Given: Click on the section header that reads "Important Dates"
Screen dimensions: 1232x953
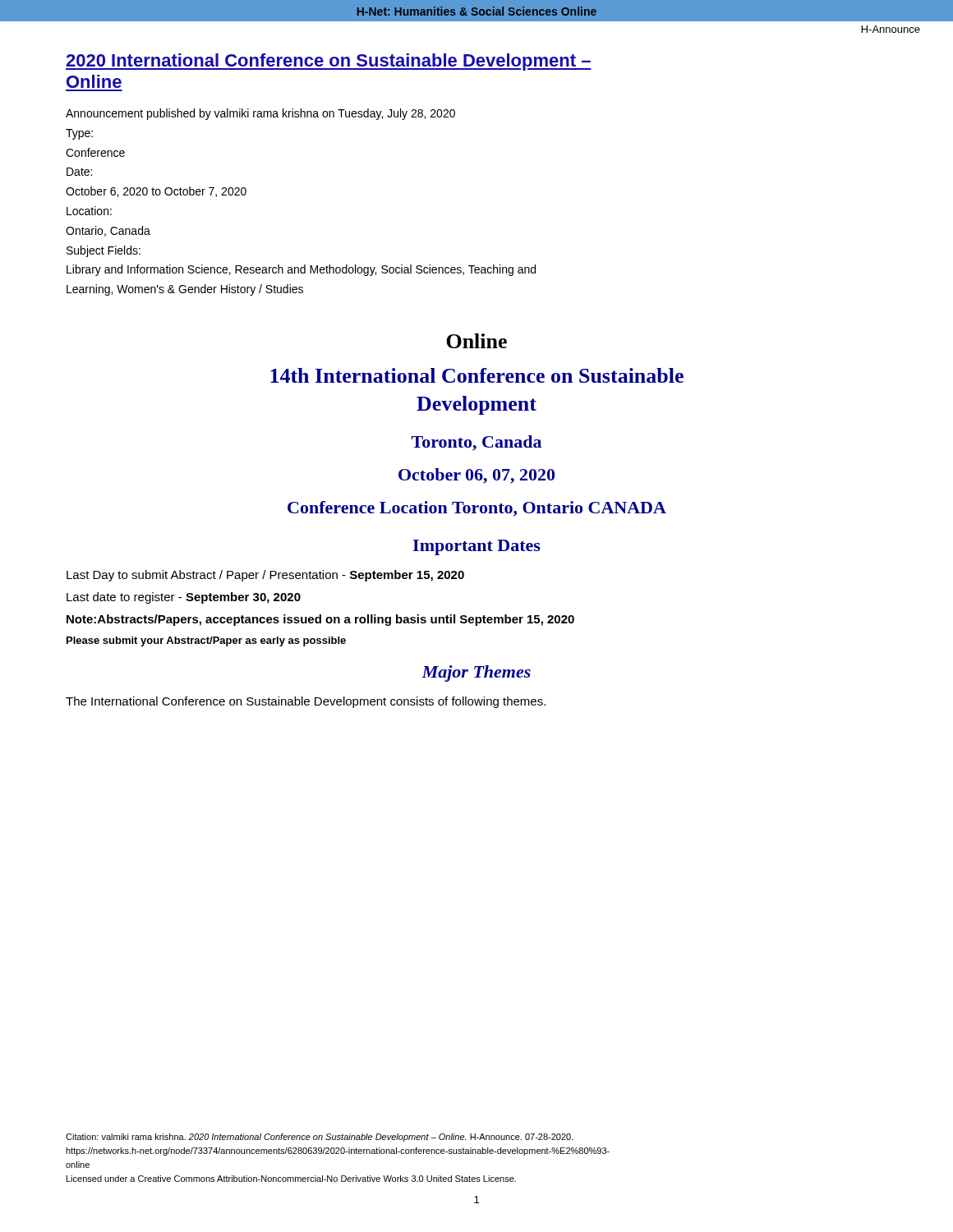Looking at the screenshot, I should 476,545.
